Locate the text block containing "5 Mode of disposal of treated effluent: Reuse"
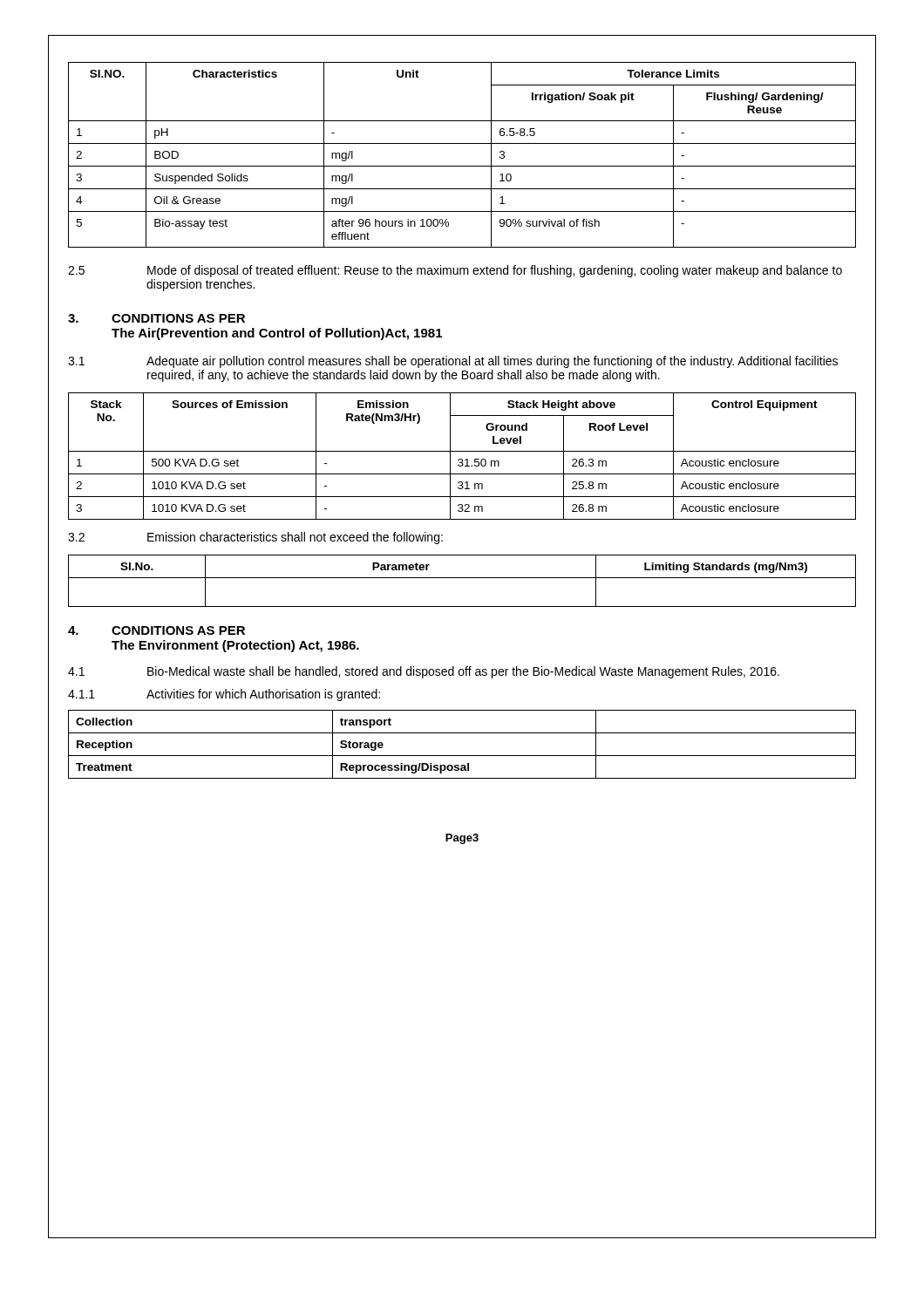This screenshot has width=924, height=1308. pos(462,277)
